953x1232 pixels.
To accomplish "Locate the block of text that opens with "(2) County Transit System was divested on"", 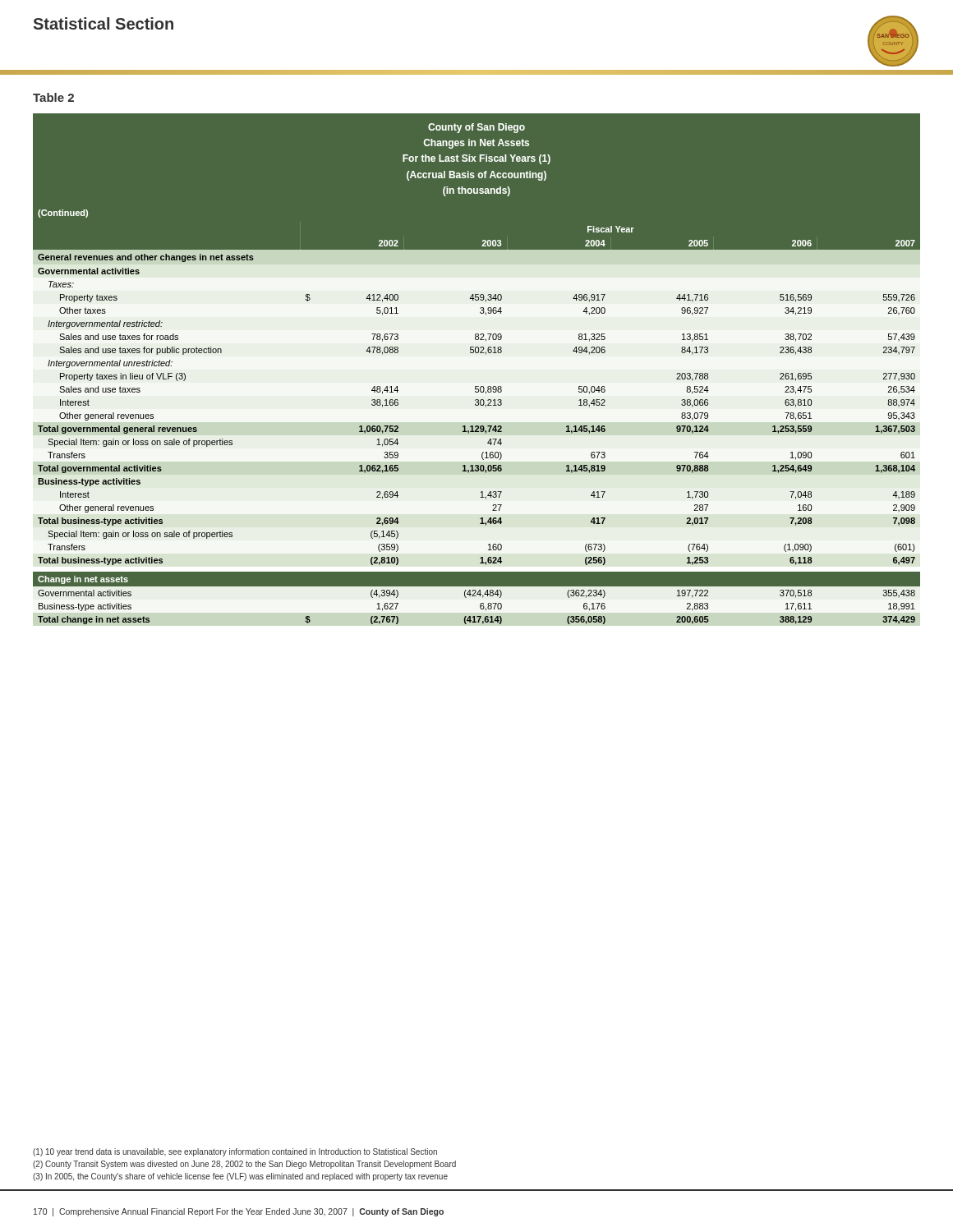I will [245, 1164].
